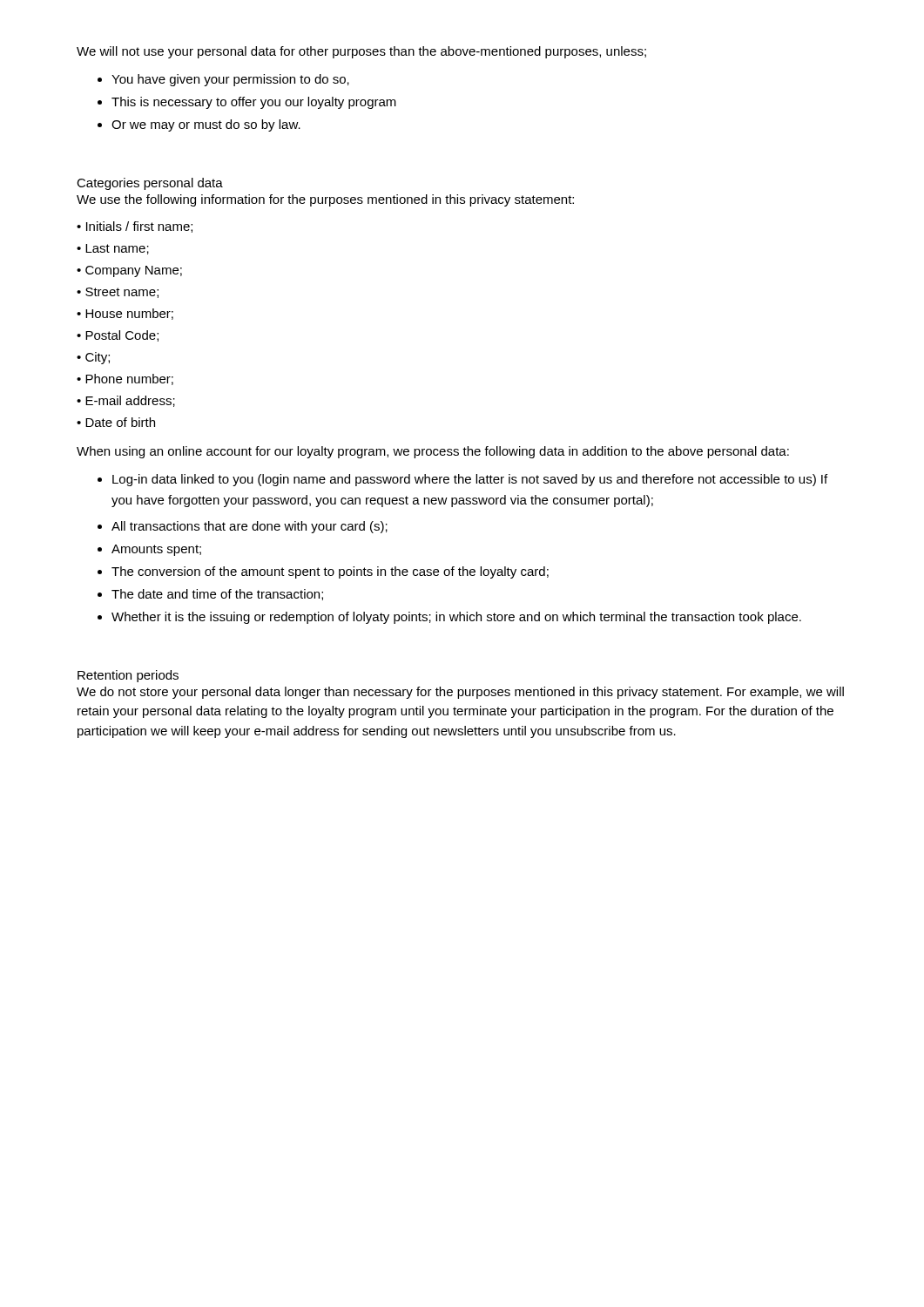Locate the text "• House number;"

[x=125, y=313]
